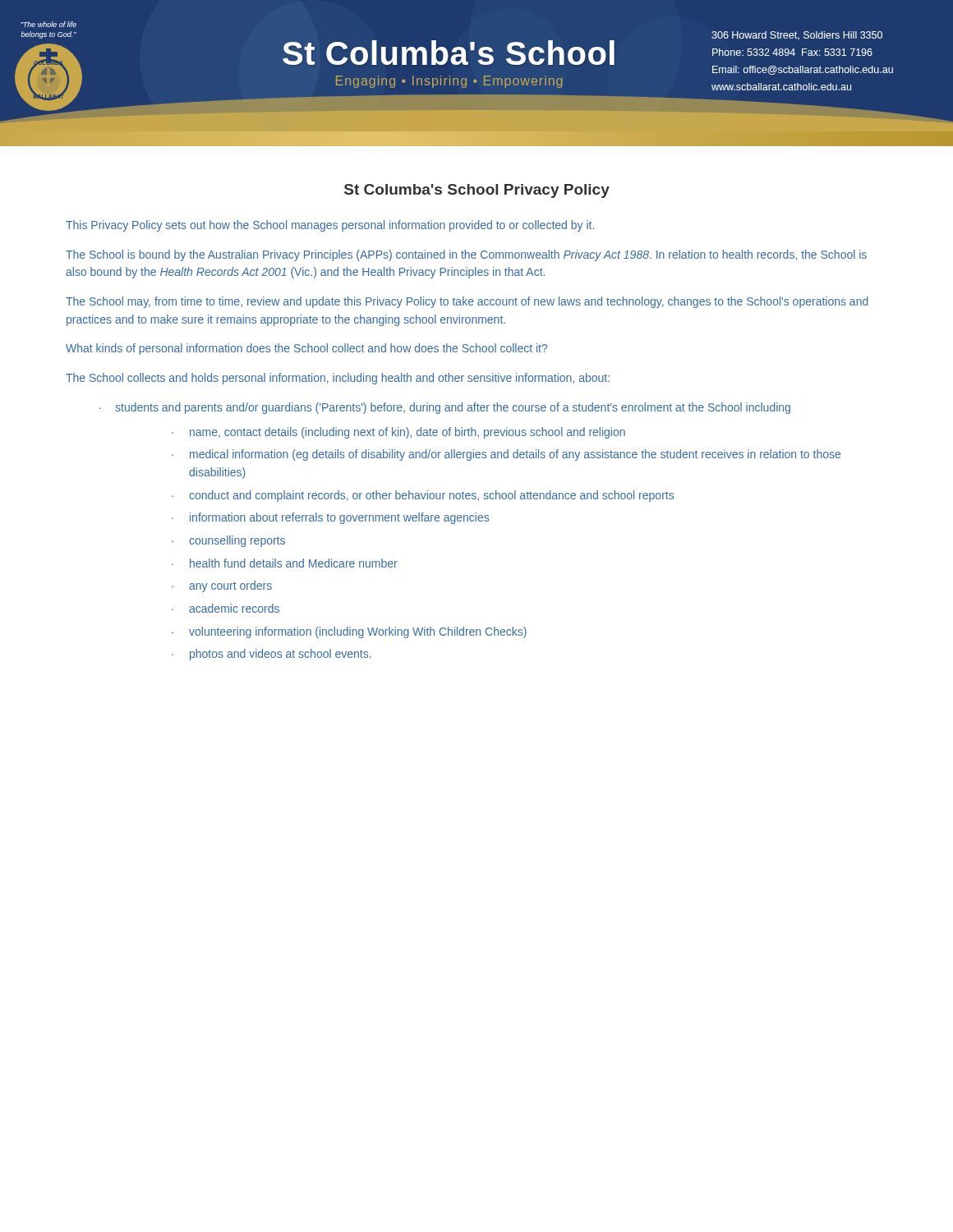
Task: Find "· any court orders" on this page
Action: point(221,587)
